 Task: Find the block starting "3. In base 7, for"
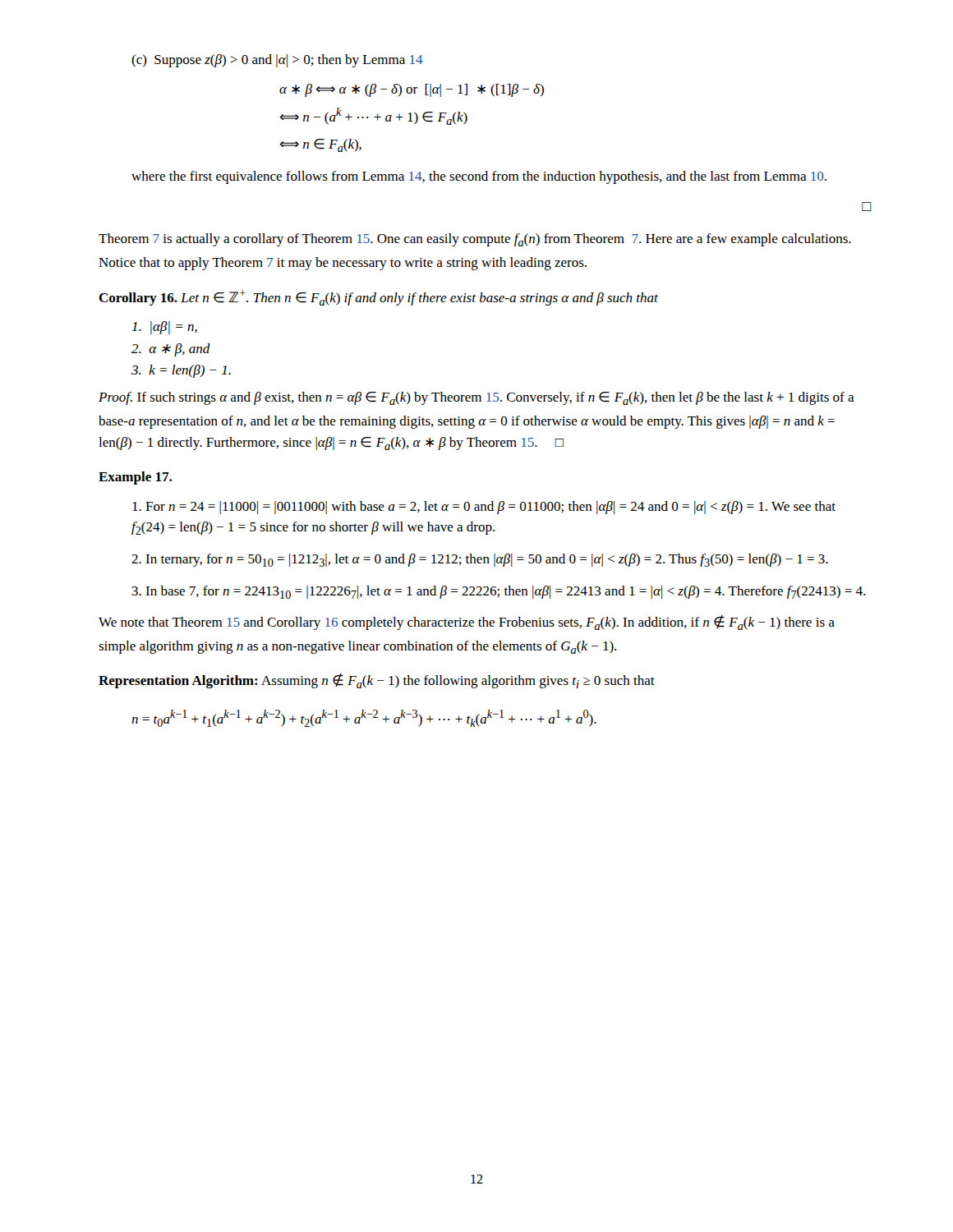pyautogui.click(x=501, y=592)
